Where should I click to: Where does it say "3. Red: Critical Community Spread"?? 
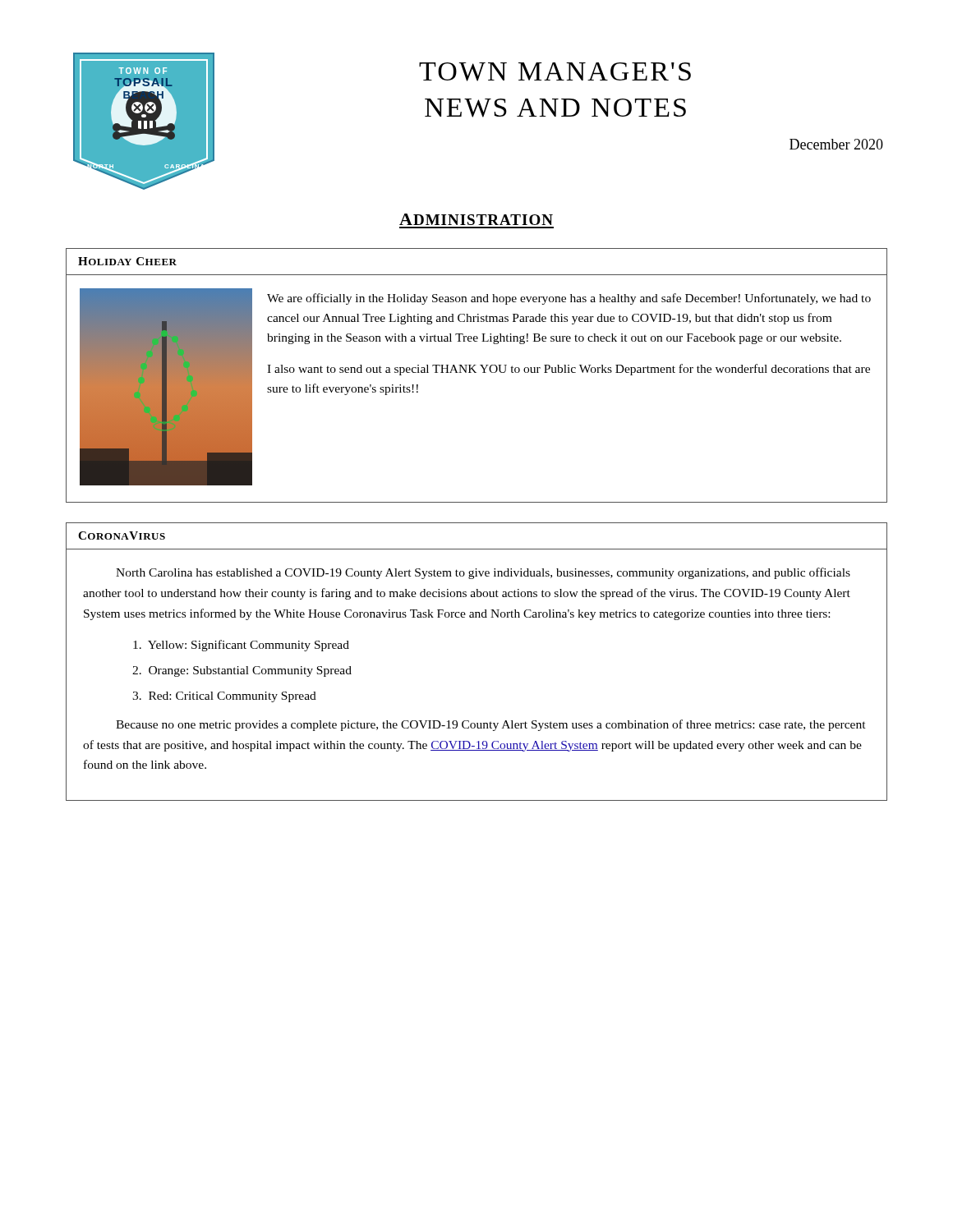(224, 695)
